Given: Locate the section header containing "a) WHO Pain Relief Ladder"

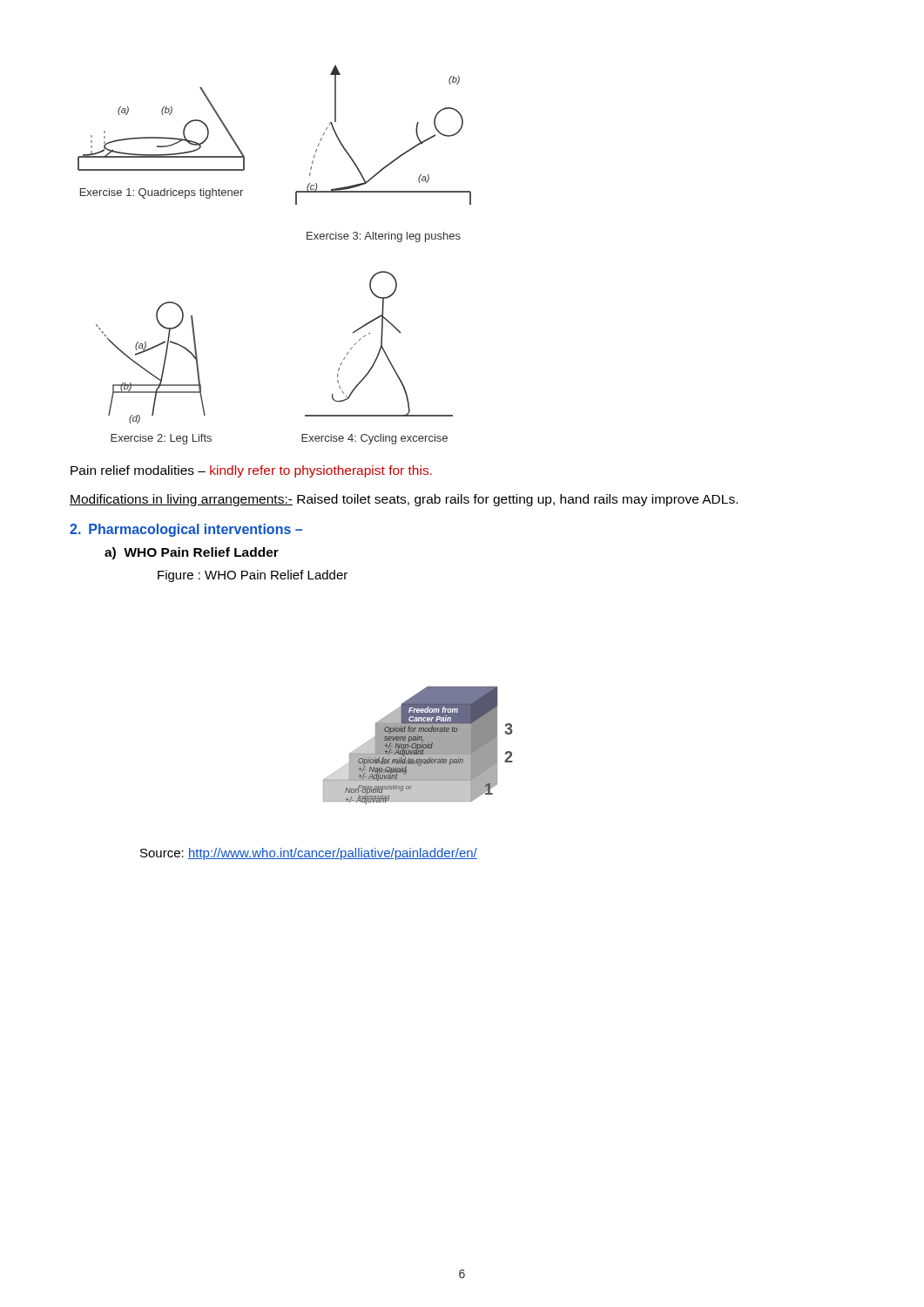Looking at the screenshot, I should point(191,552).
